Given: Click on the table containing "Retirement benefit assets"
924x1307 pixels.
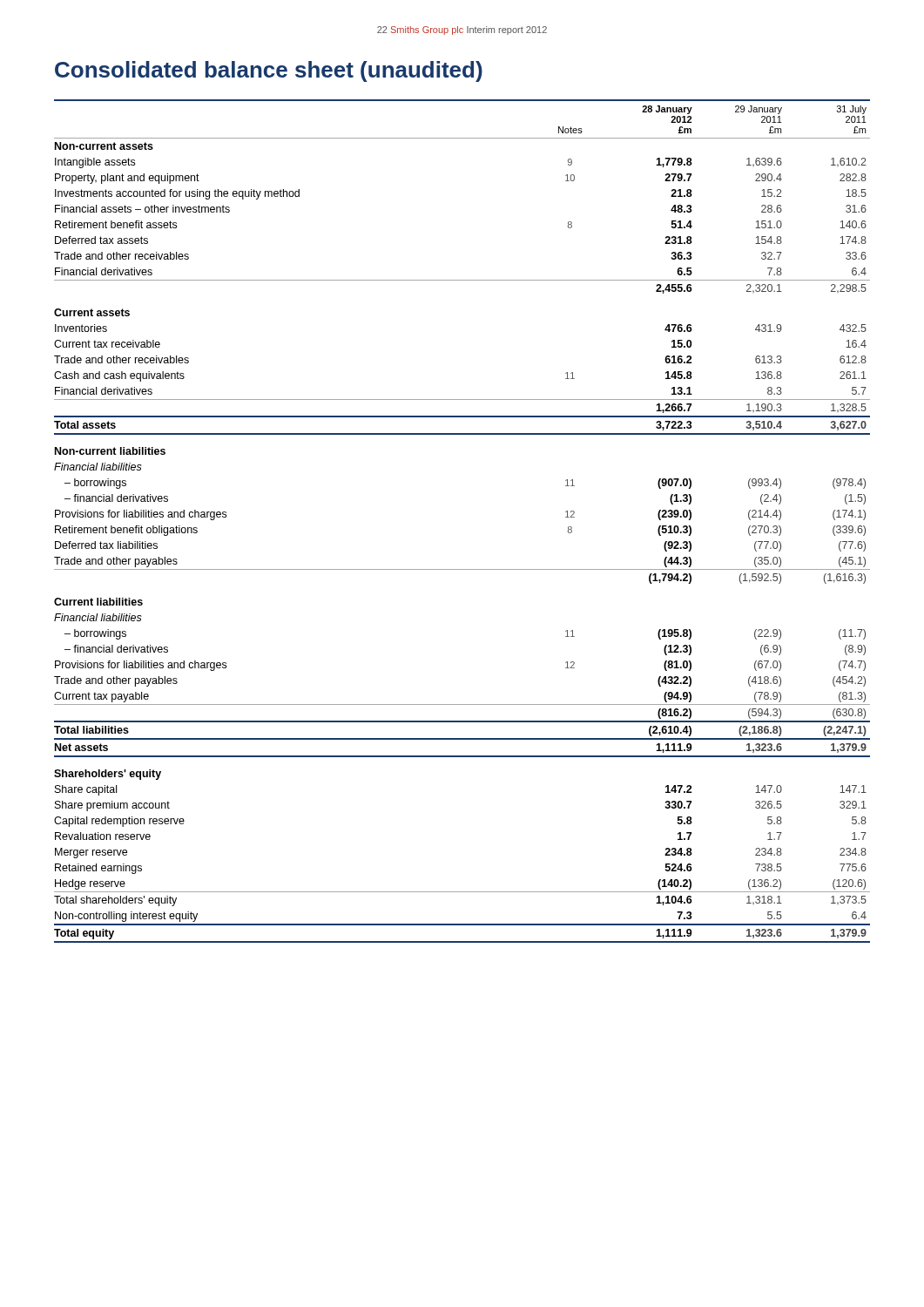Looking at the screenshot, I should [x=462, y=521].
